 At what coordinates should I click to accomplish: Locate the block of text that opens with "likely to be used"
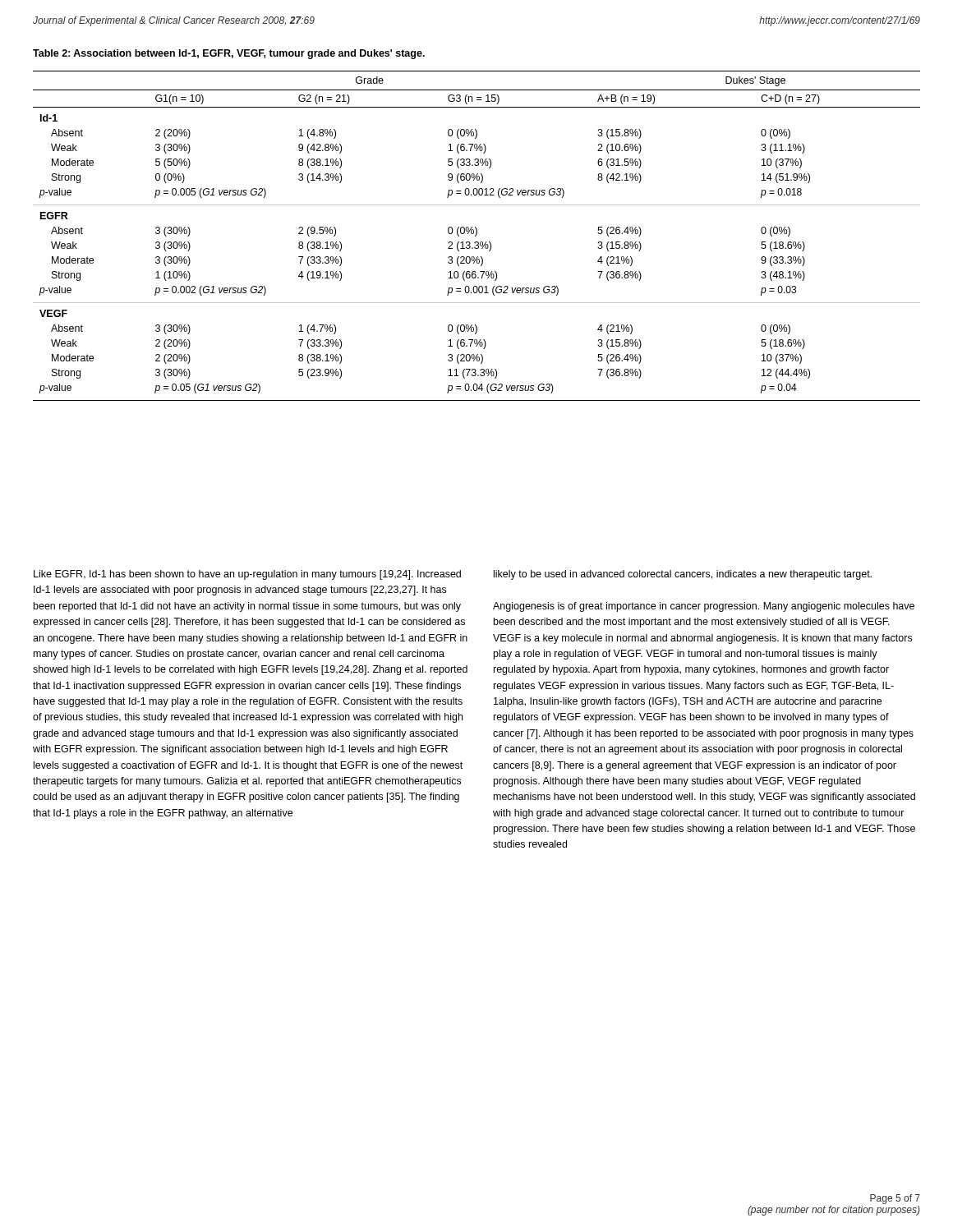704,709
